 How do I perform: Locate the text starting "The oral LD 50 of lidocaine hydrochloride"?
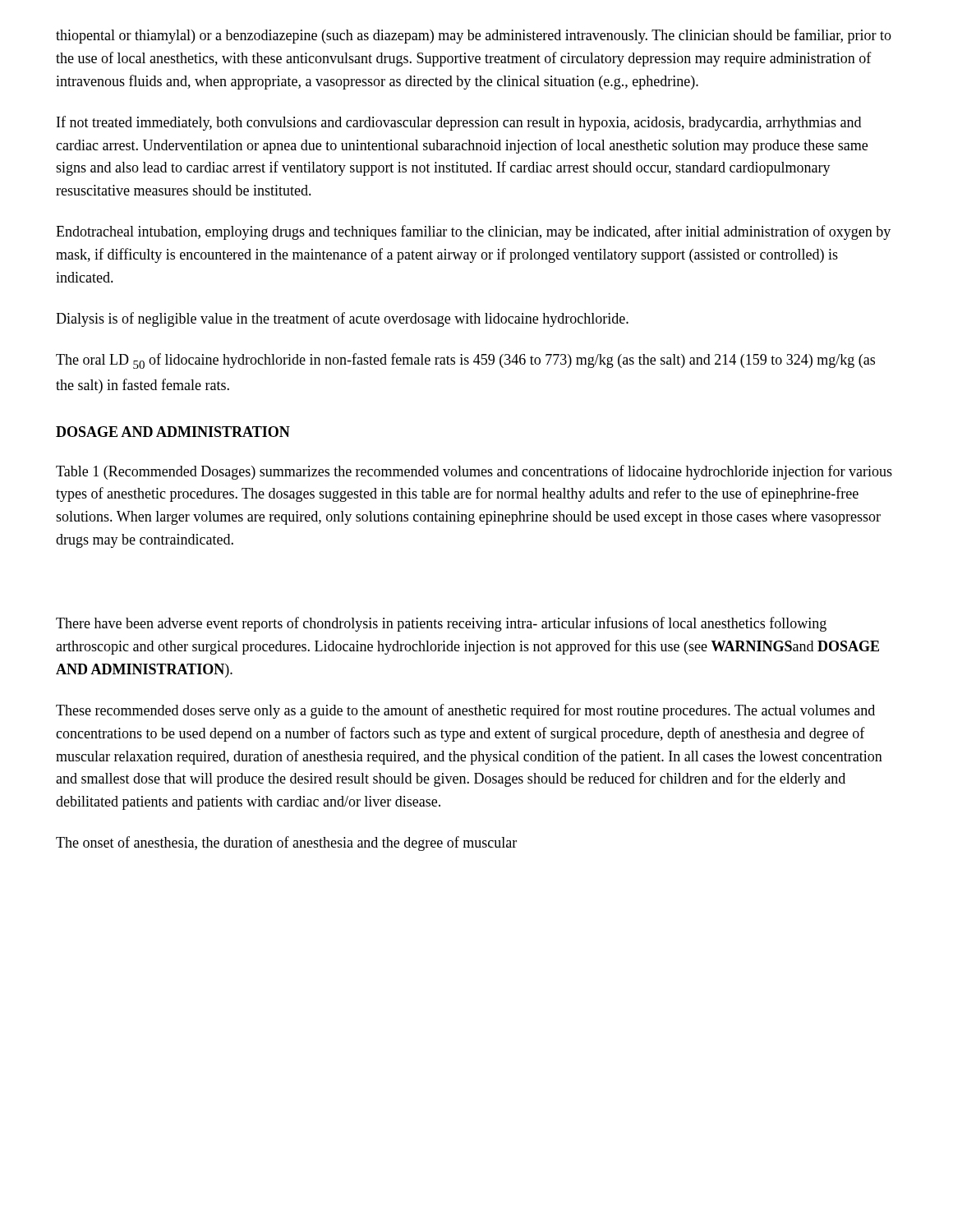[x=466, y=372]
